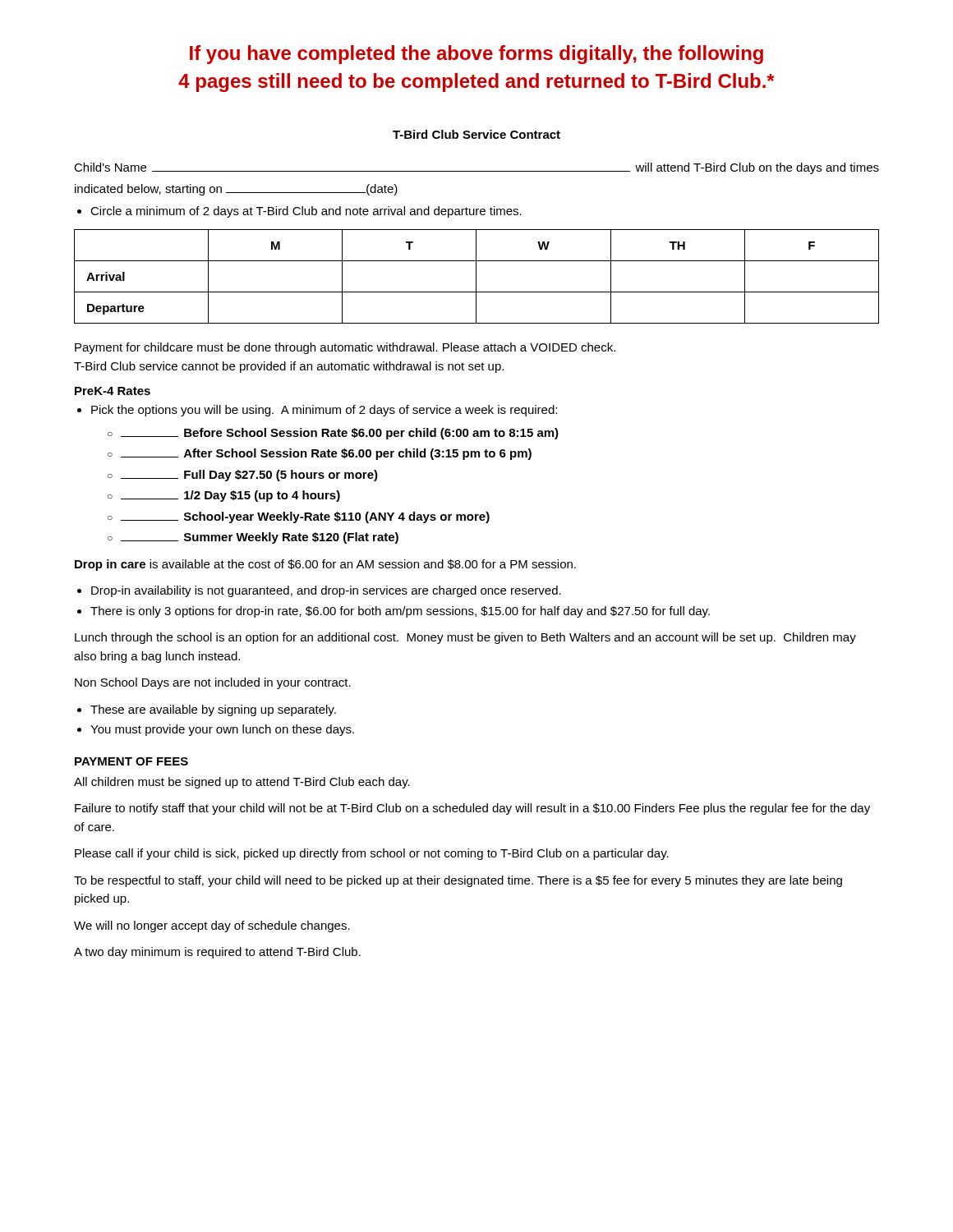This screenshot has height=1232, width=953.
Task: Where is the passage that starts "Child's Name will attend T-Bird Club"?
Action: point(476,165)
